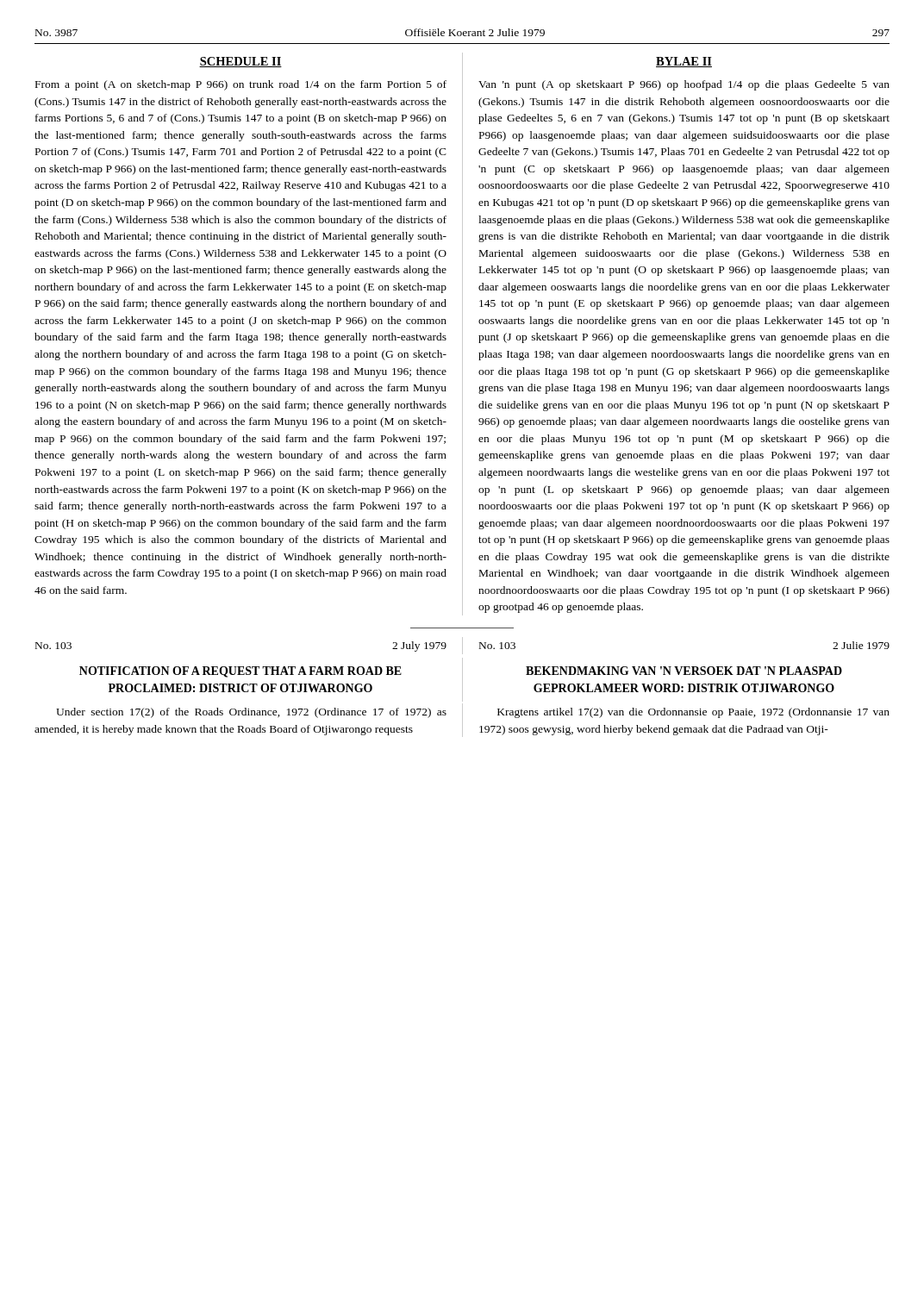Image resolution: width=924 pixels, height=1293 pixels.
Task: Locate the block of text that opens with "No. 103 2 July"
Action: (x=57, y=646)
